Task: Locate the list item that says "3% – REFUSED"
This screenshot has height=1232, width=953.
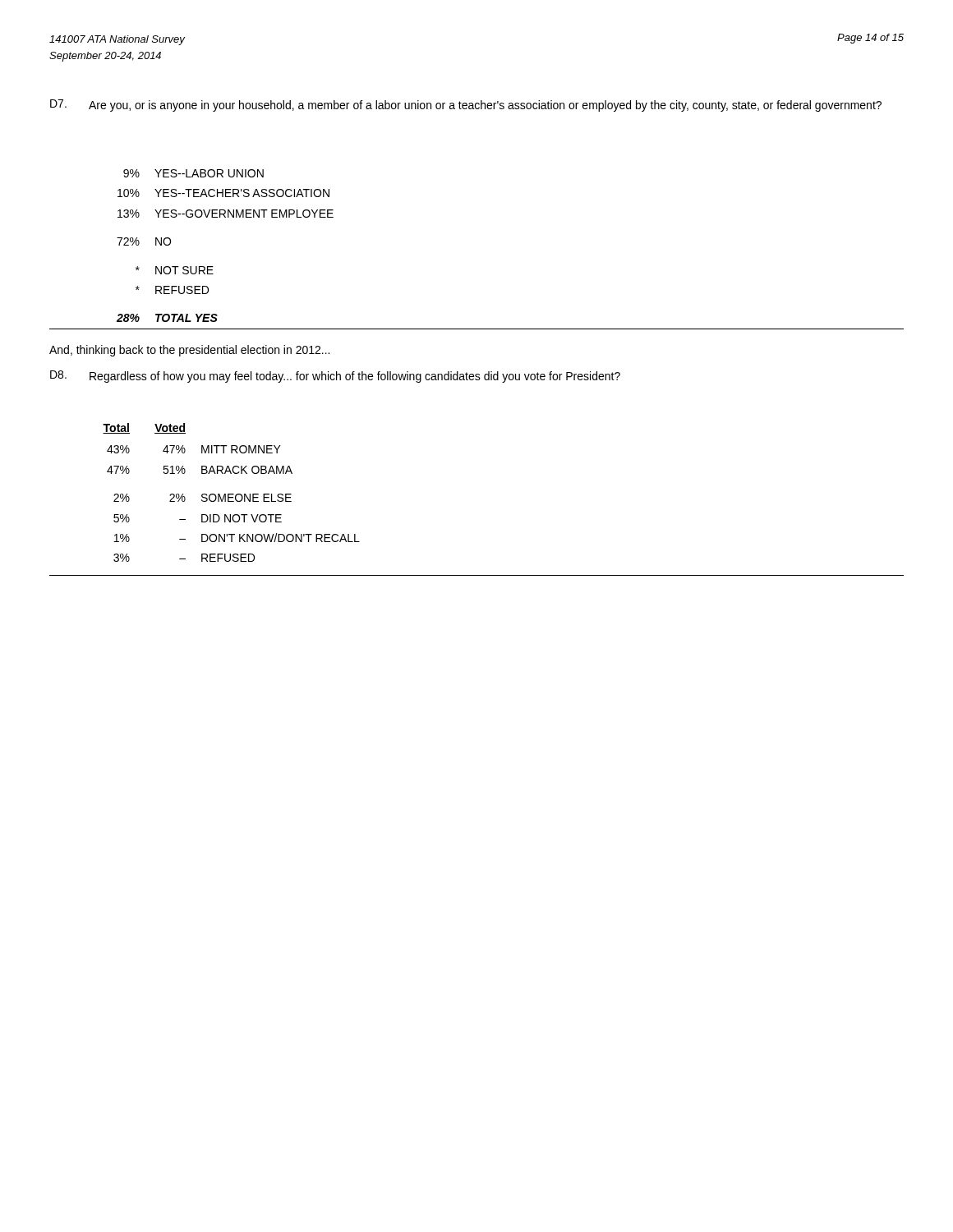Action: (x=224, y=558)
